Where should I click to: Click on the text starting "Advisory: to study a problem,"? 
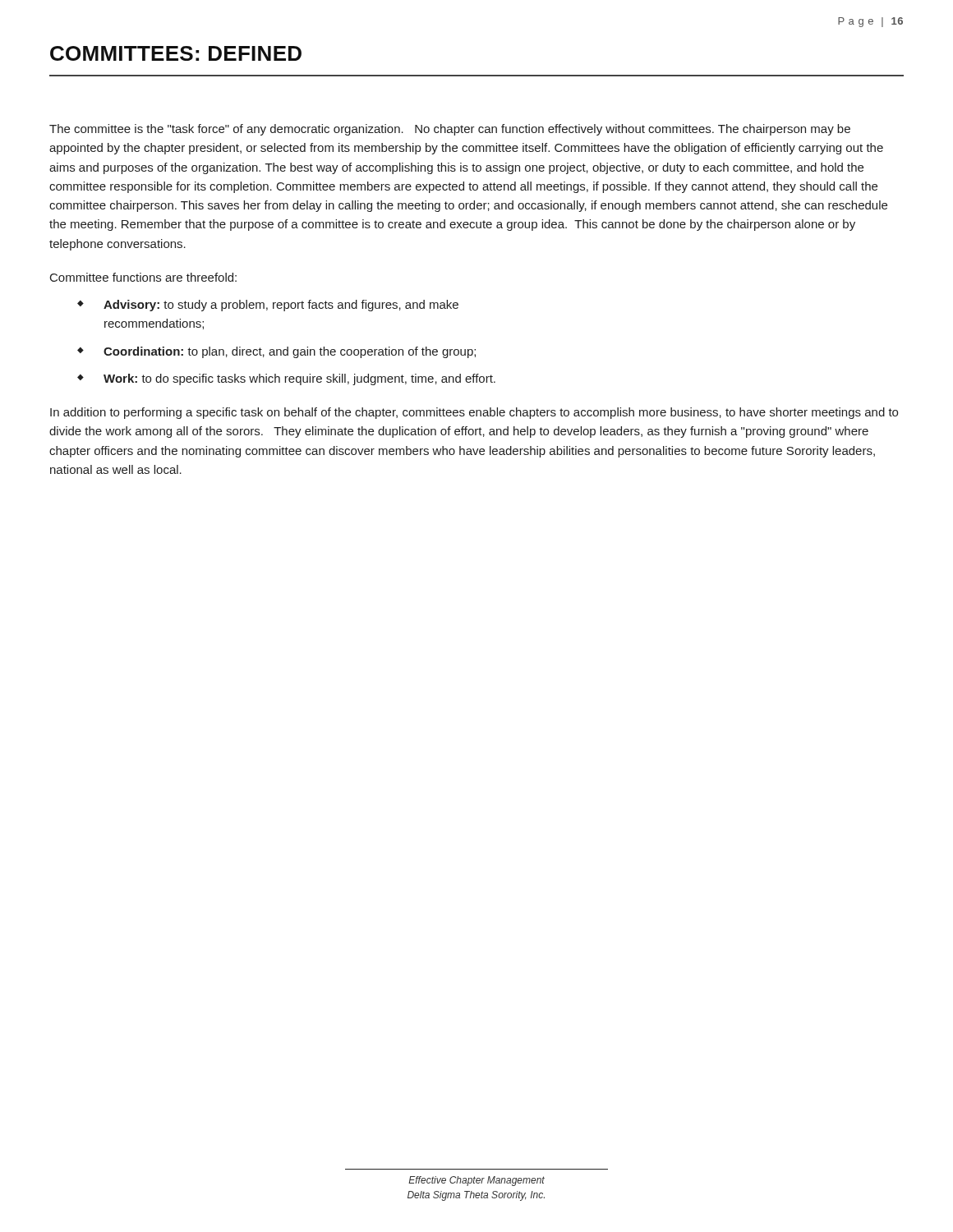point(281,314)
